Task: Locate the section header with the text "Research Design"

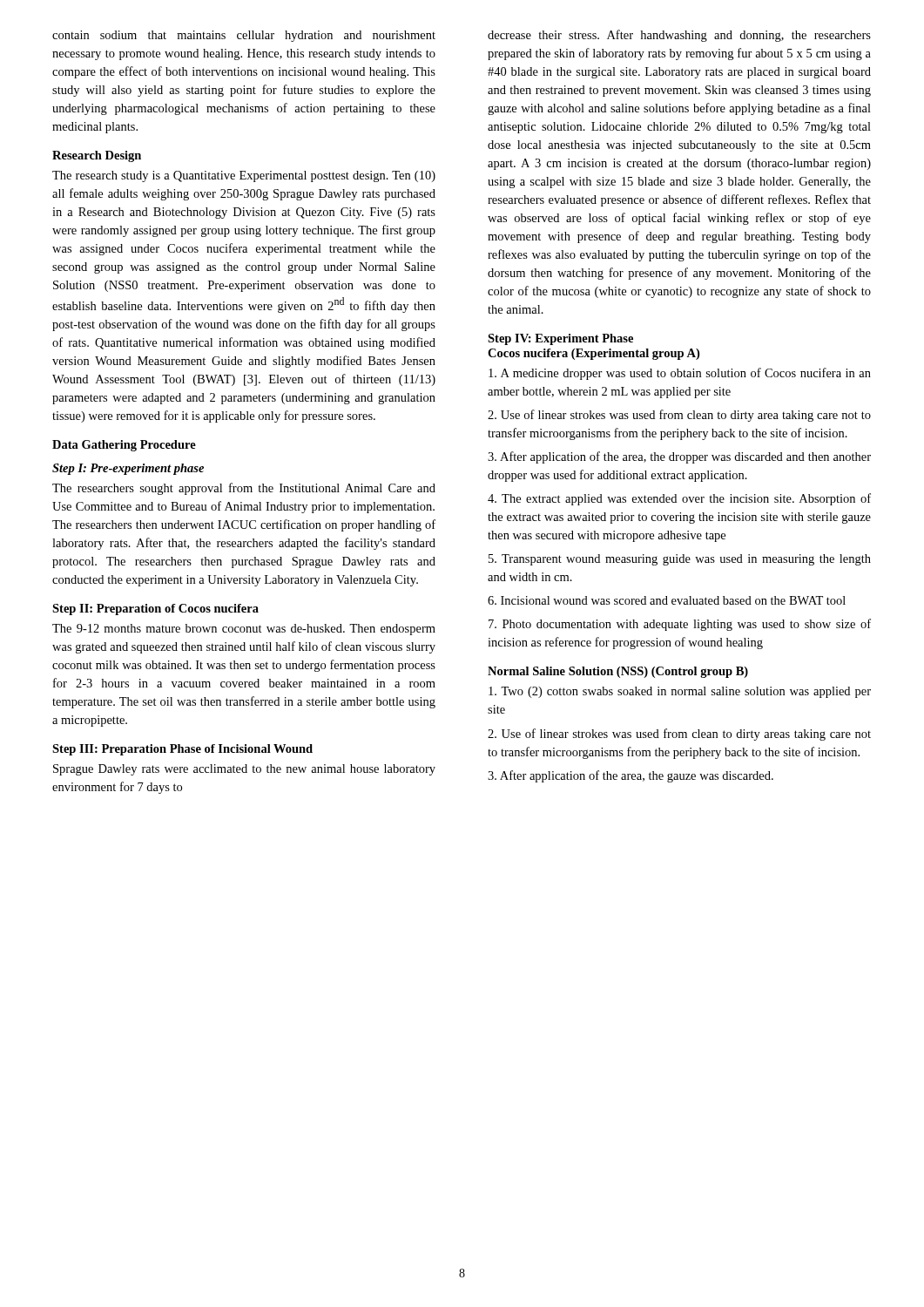Action: (x=97, y=156)
